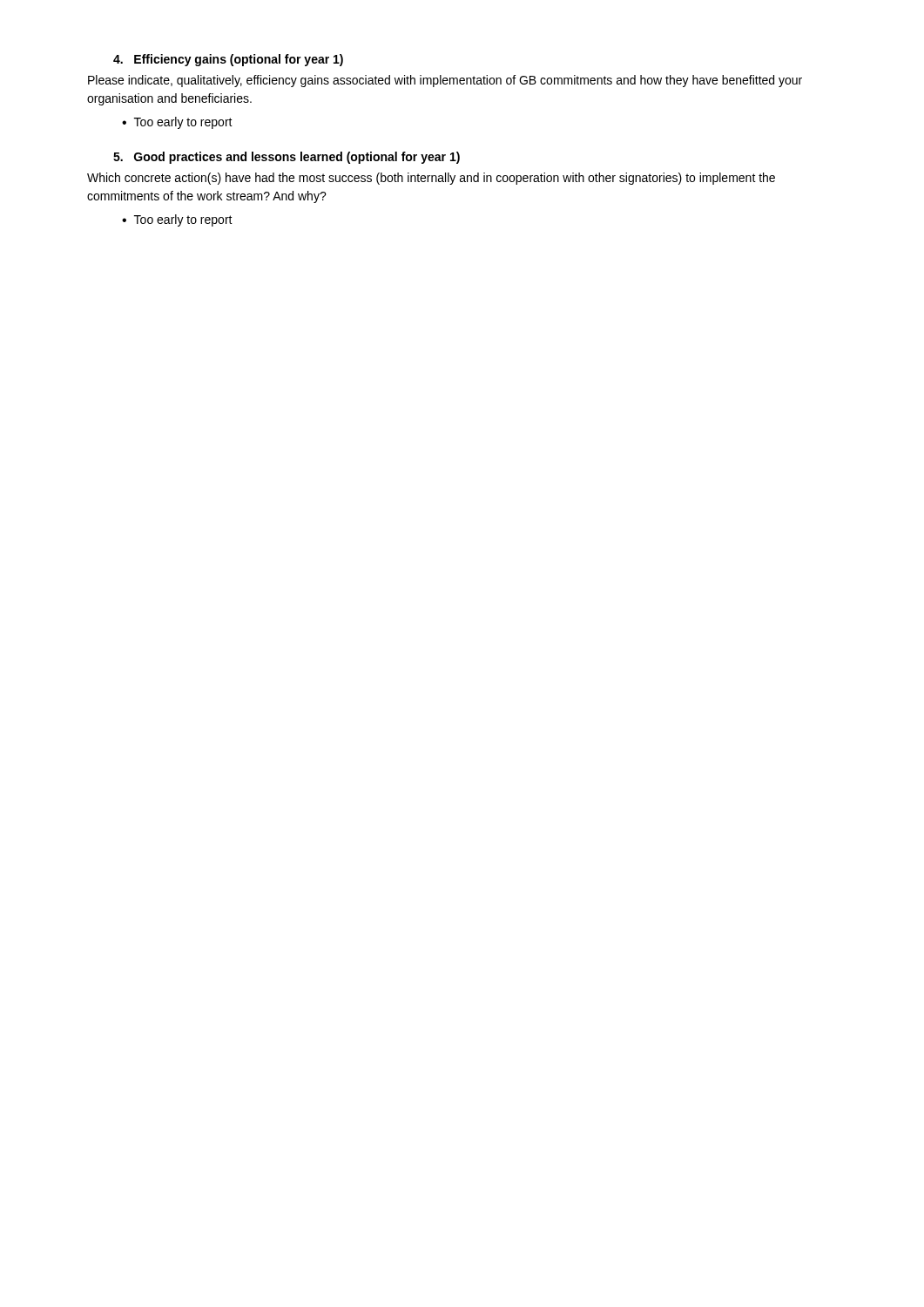
Task: Click on the text block containing "Please indicate, qualitatively, efficiency gains"
Action: tap(445, 89)
